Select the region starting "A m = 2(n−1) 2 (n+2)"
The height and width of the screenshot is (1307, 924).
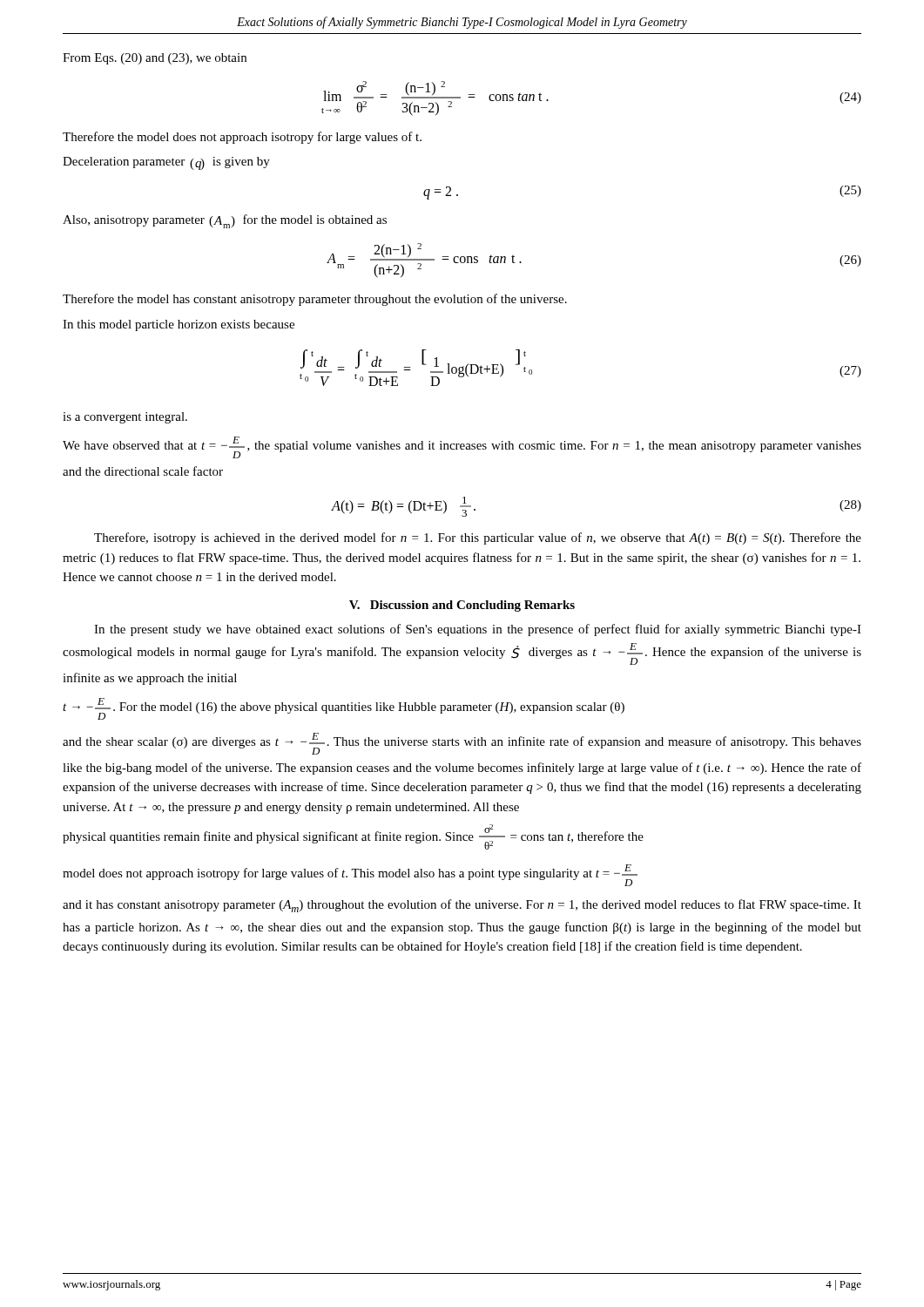click(x=462, y=260)
